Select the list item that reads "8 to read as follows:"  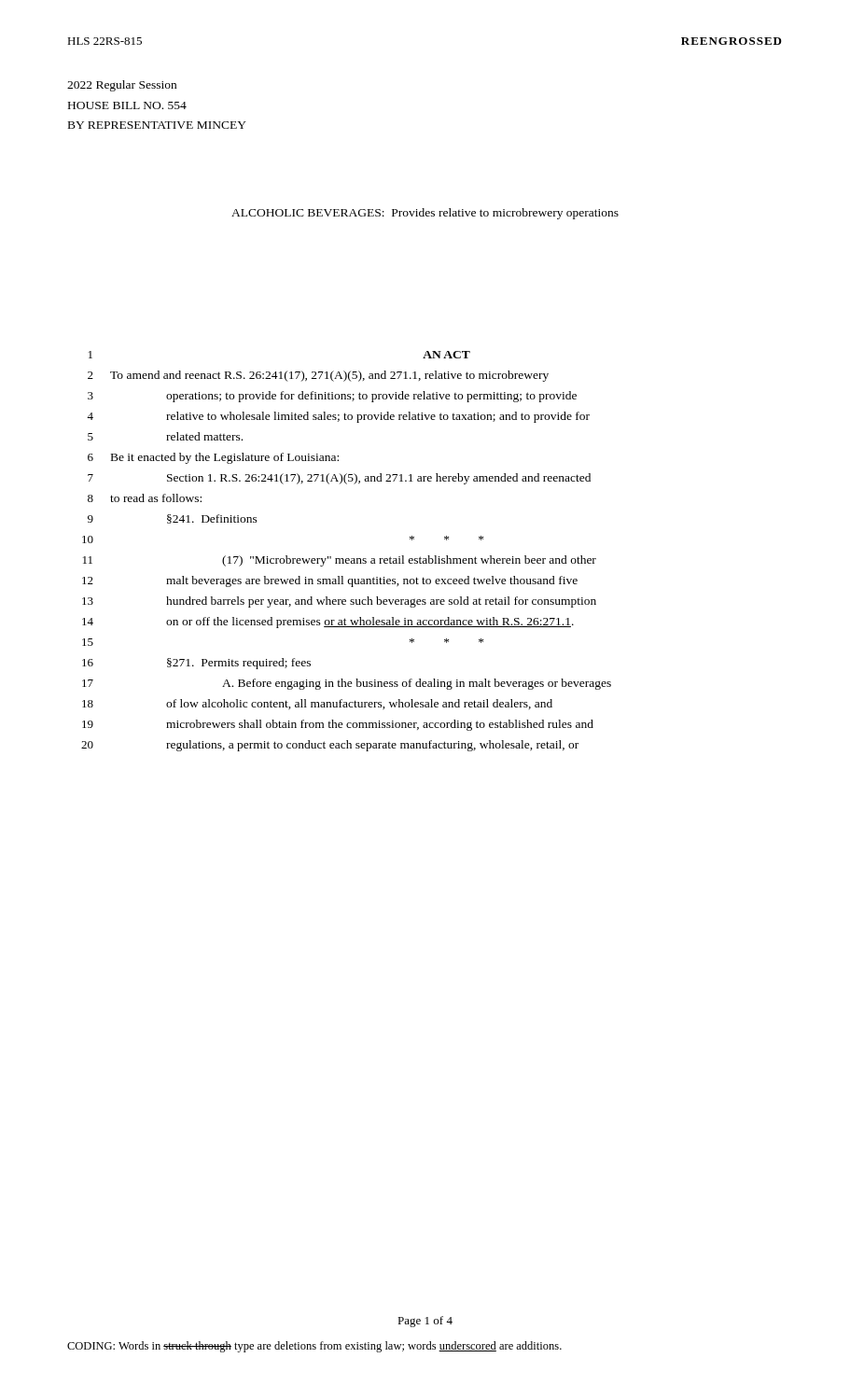145,498
